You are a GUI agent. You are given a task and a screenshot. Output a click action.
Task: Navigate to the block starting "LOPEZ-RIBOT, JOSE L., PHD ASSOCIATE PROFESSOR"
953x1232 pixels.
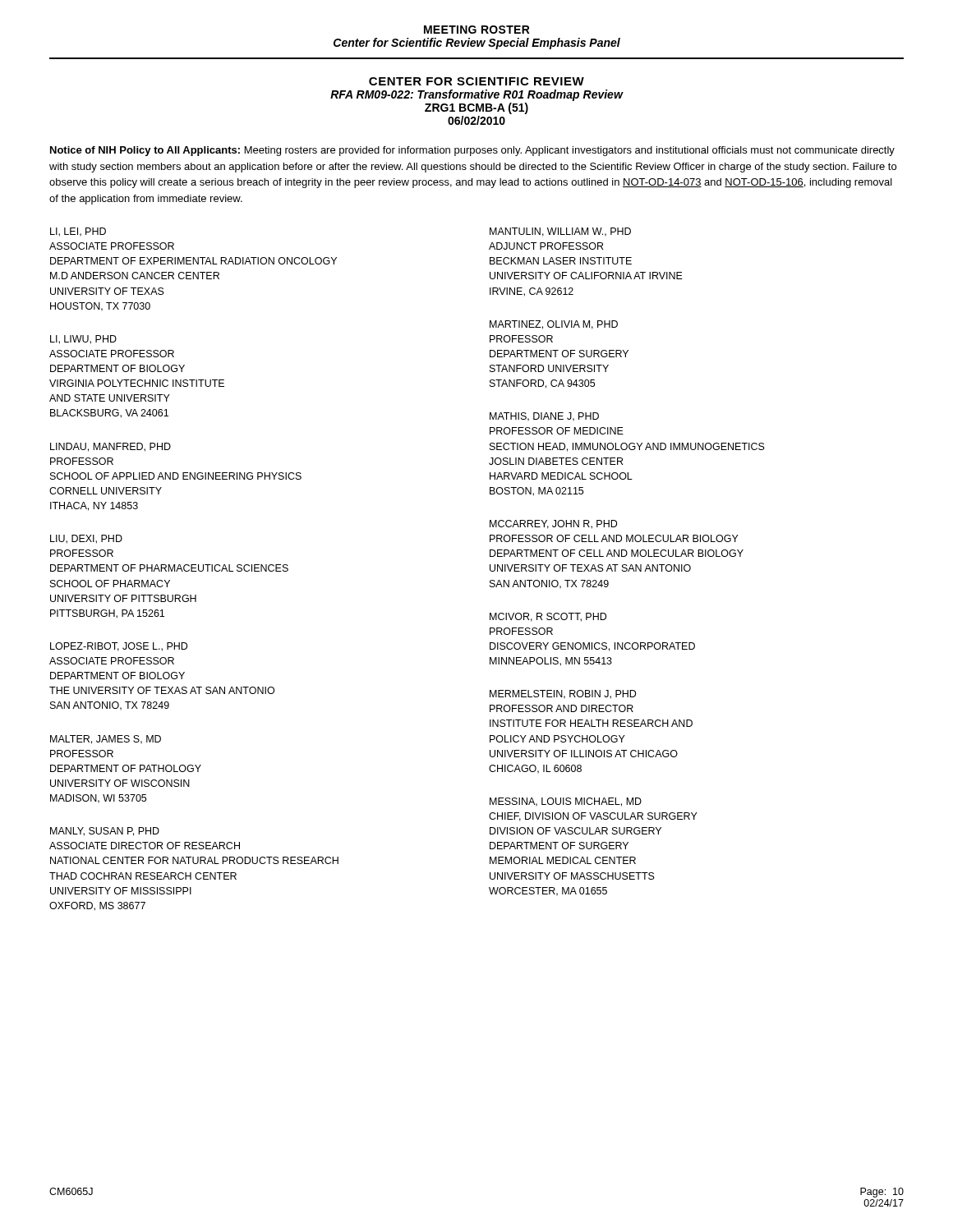pos(162,676)
